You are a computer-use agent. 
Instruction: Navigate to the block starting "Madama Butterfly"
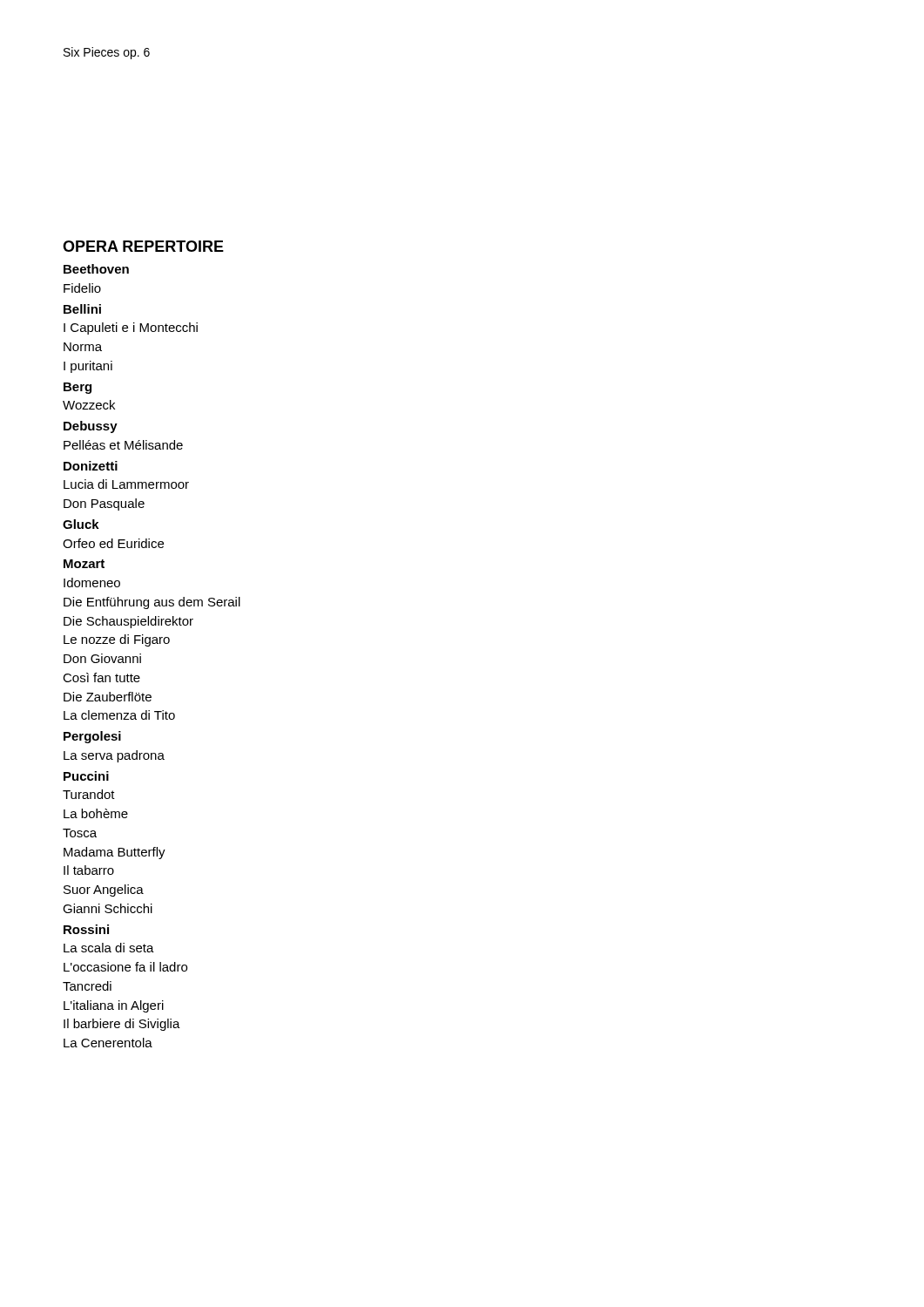(114, 851)
